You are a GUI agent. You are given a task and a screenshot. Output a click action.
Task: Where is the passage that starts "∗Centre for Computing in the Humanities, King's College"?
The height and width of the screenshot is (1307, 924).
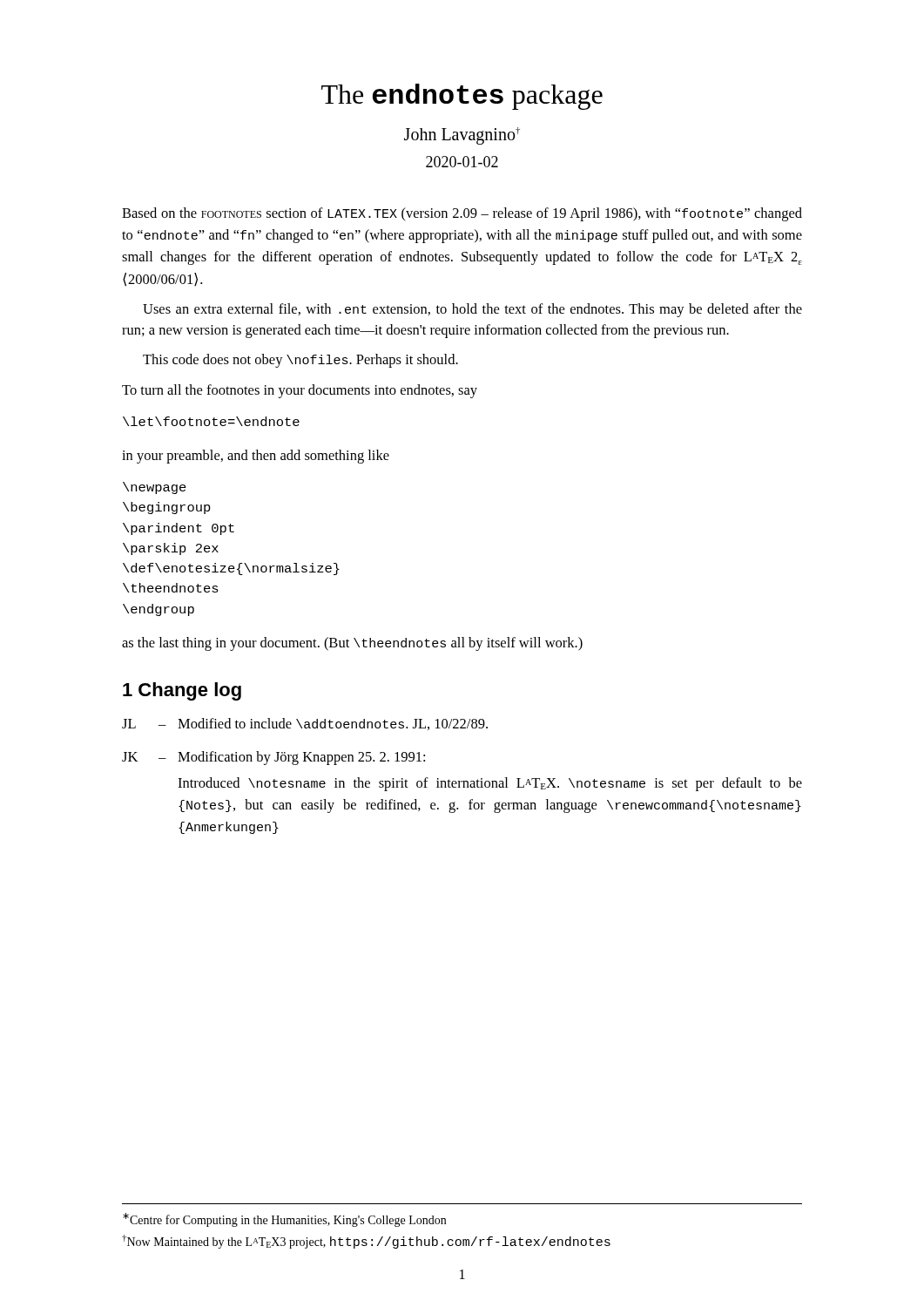click(x=462, y=1231)
